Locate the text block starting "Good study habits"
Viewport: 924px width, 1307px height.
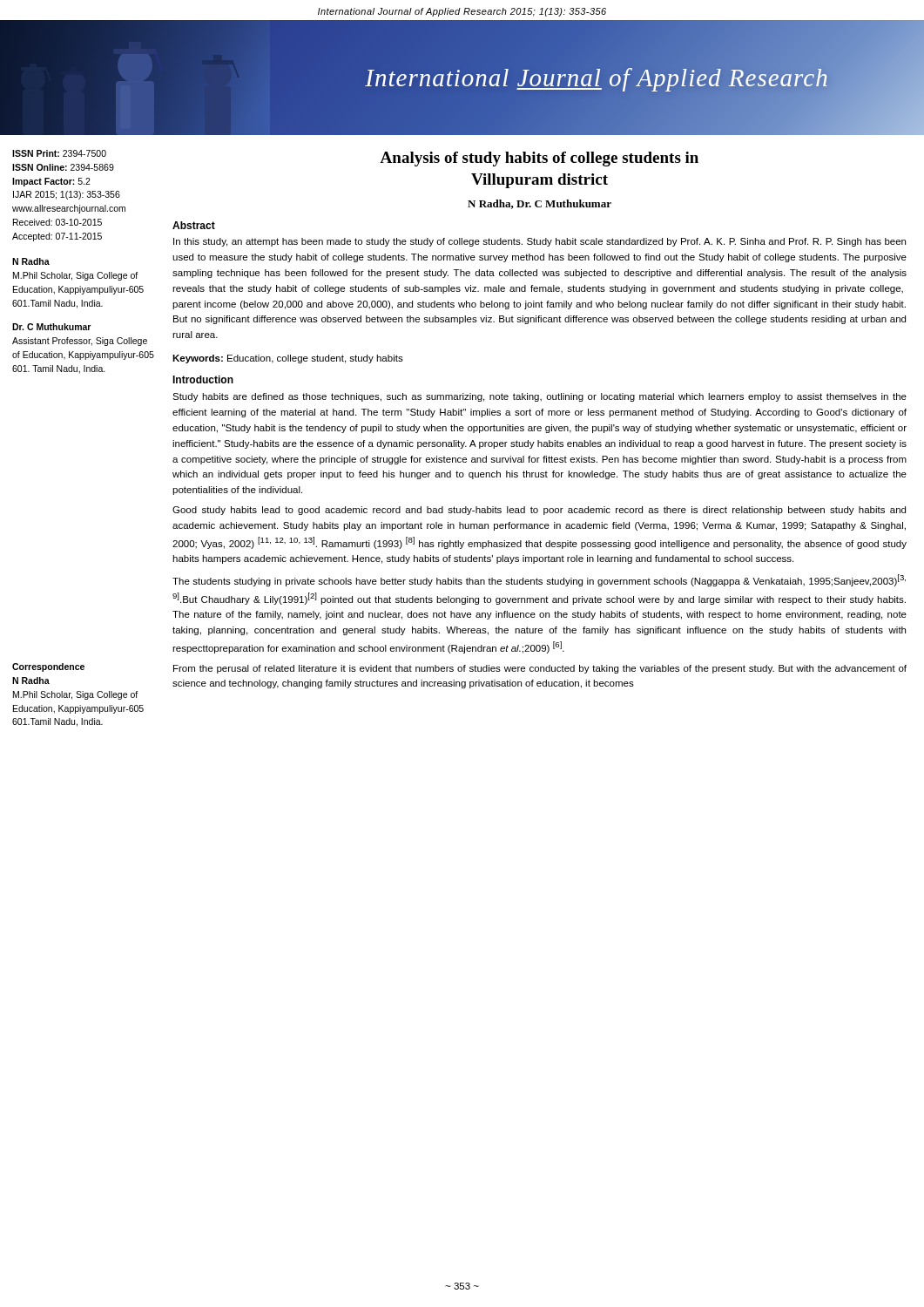pyautogui.click(x=539, y=534)
